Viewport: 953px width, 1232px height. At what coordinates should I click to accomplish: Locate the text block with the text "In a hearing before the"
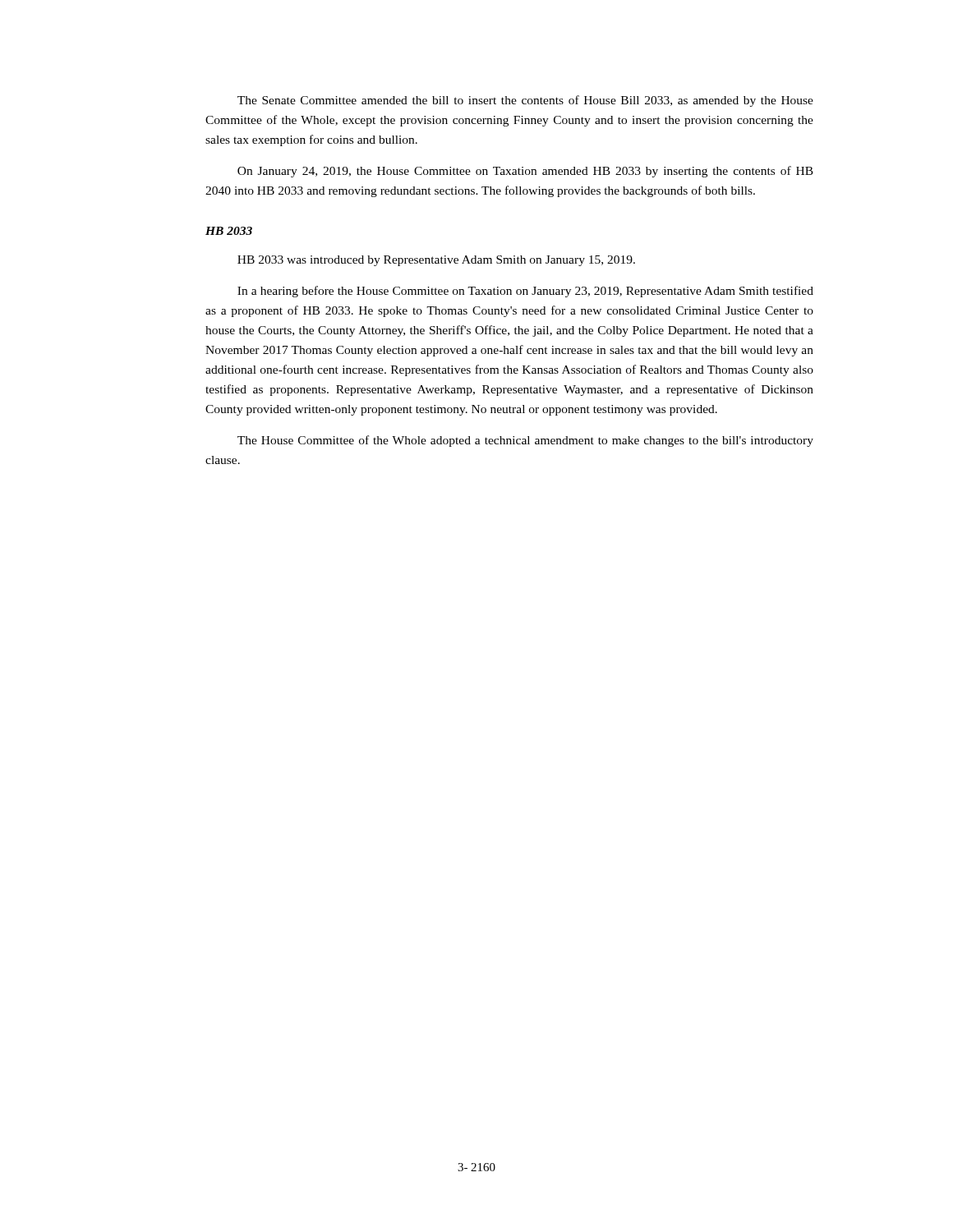tap(509, 350)
